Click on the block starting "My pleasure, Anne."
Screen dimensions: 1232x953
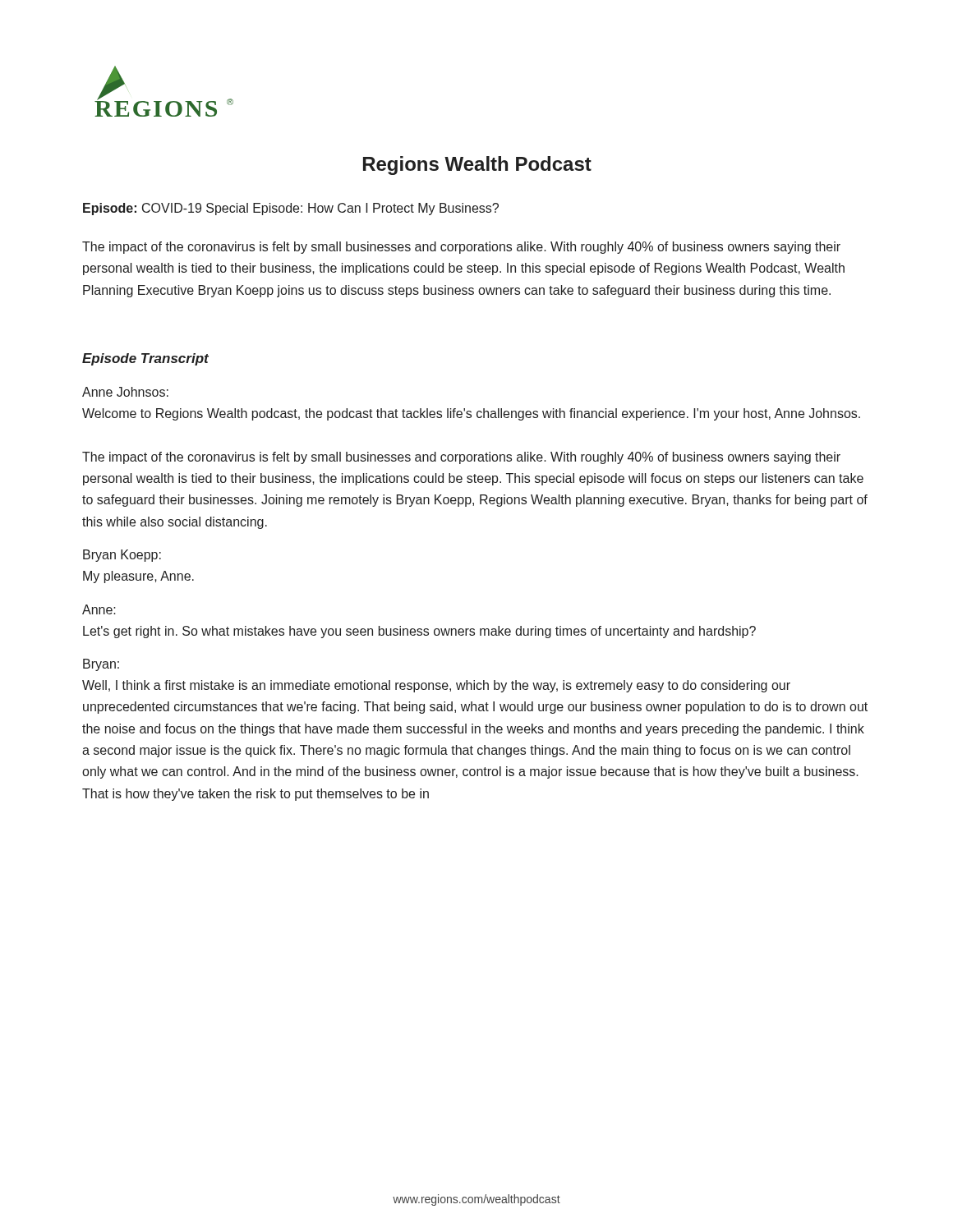click(x=138, y=576)
